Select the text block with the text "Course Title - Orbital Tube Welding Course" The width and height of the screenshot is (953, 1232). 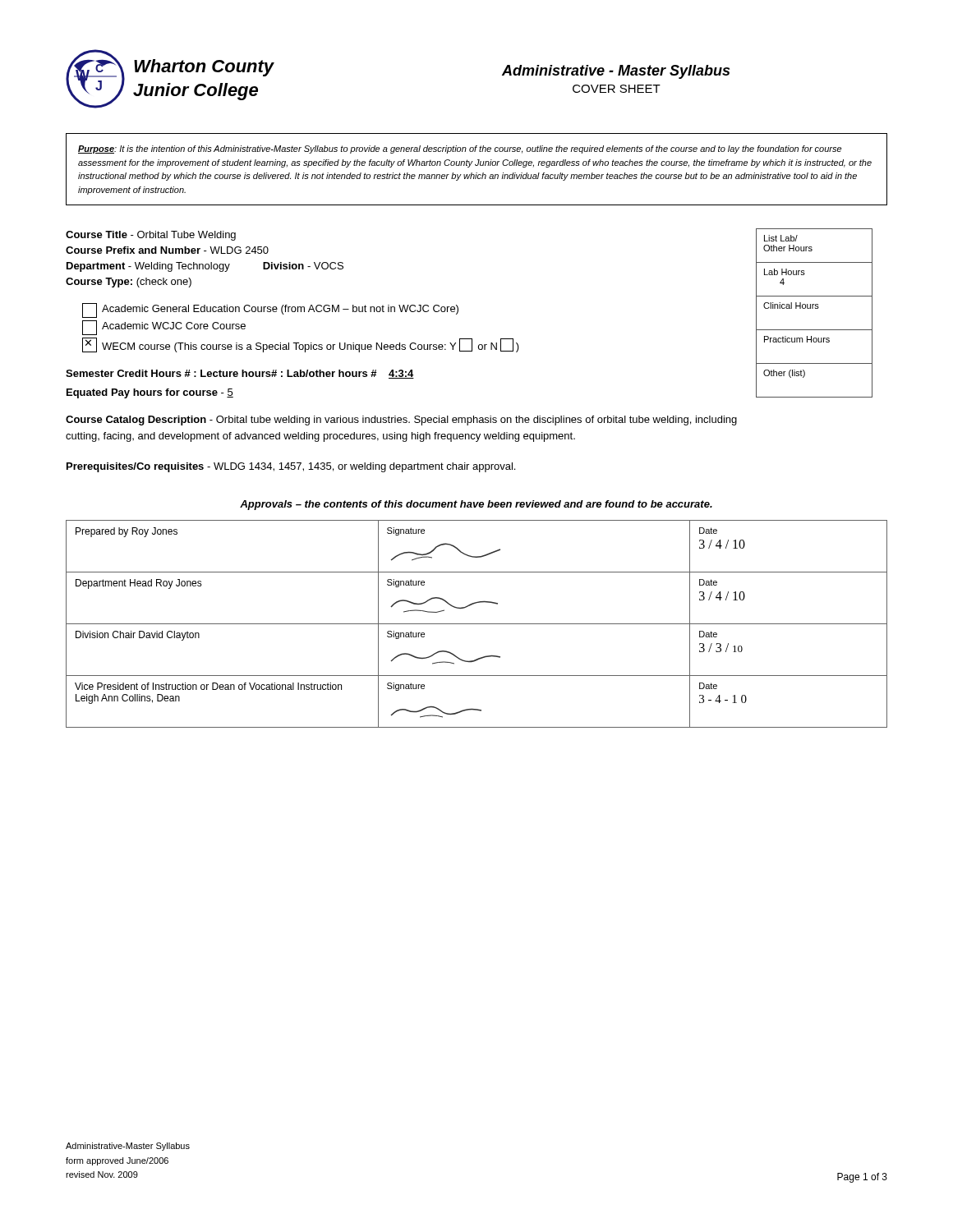(151, 236)
